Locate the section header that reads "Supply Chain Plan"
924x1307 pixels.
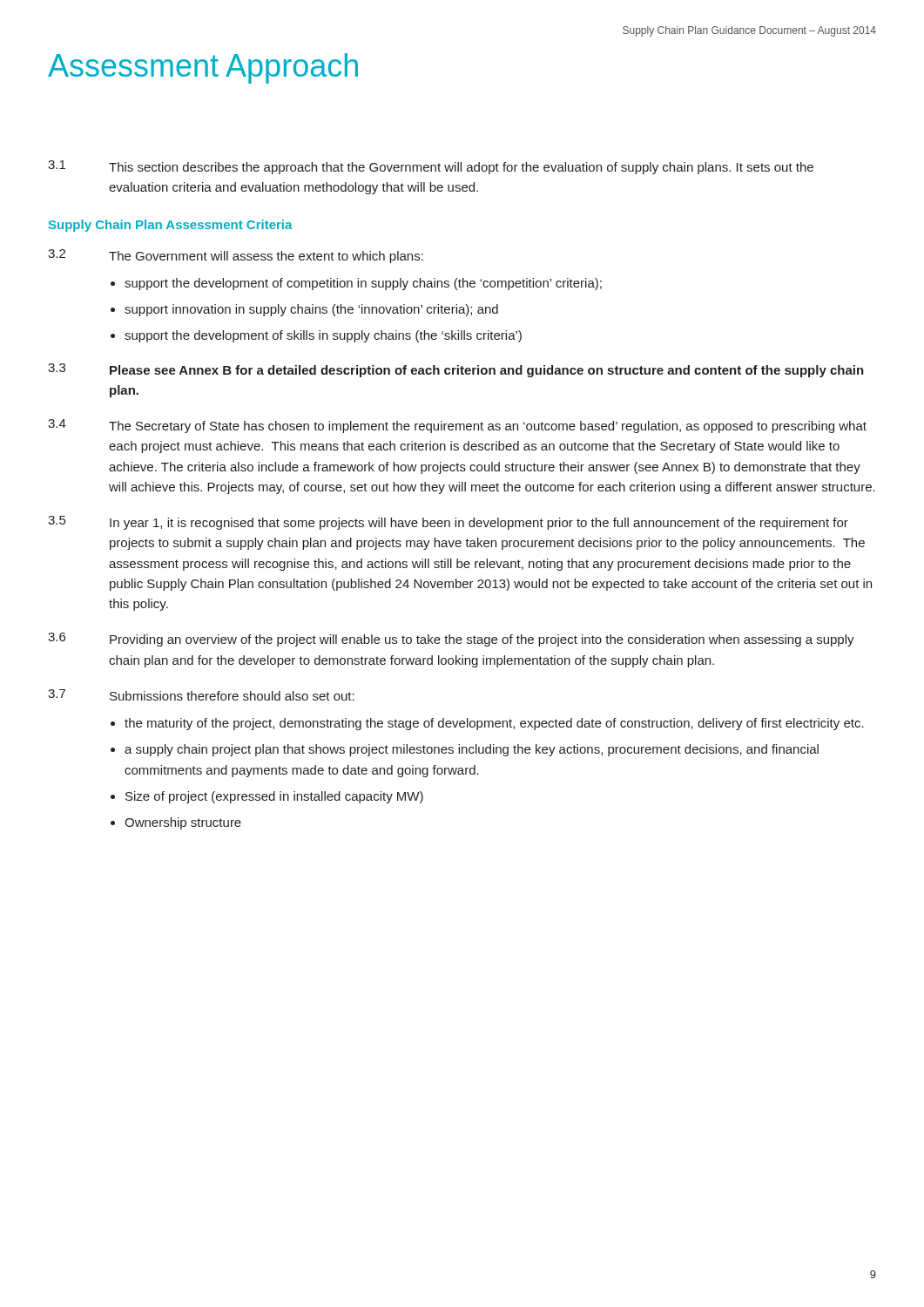170,224
